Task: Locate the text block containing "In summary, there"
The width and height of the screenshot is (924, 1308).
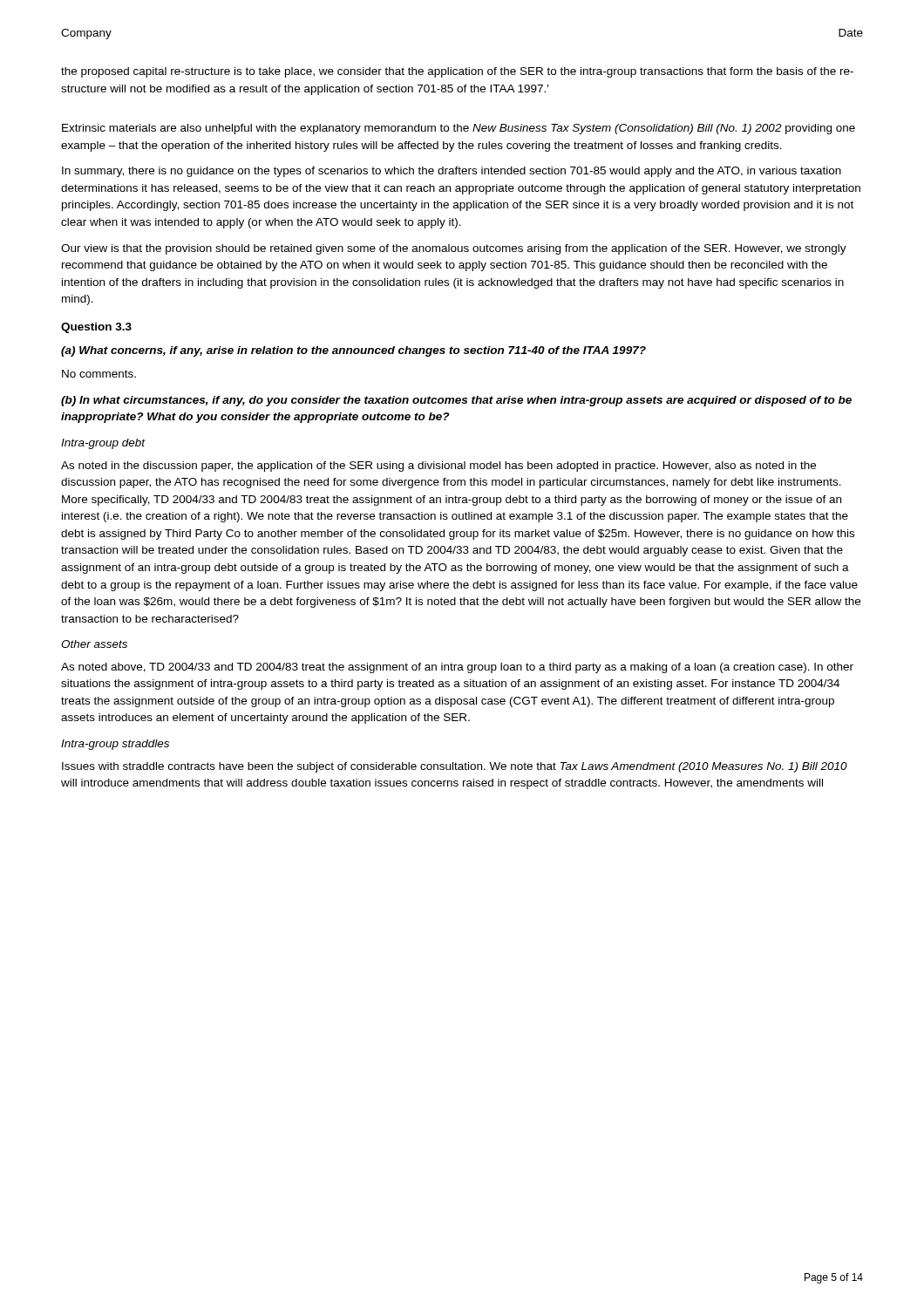Action: (x=462, y=197)
